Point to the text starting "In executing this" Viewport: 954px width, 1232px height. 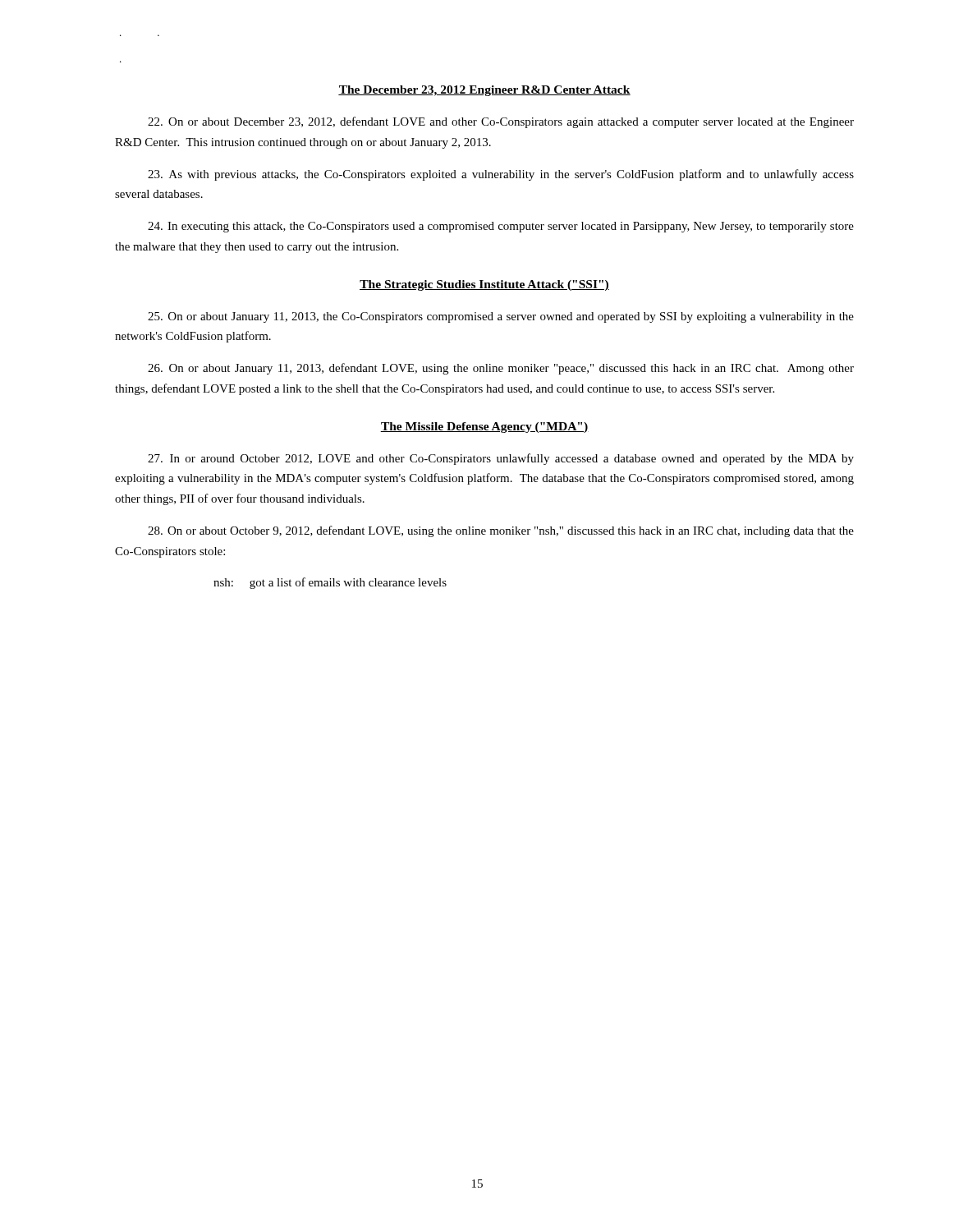tap(484, 234)
